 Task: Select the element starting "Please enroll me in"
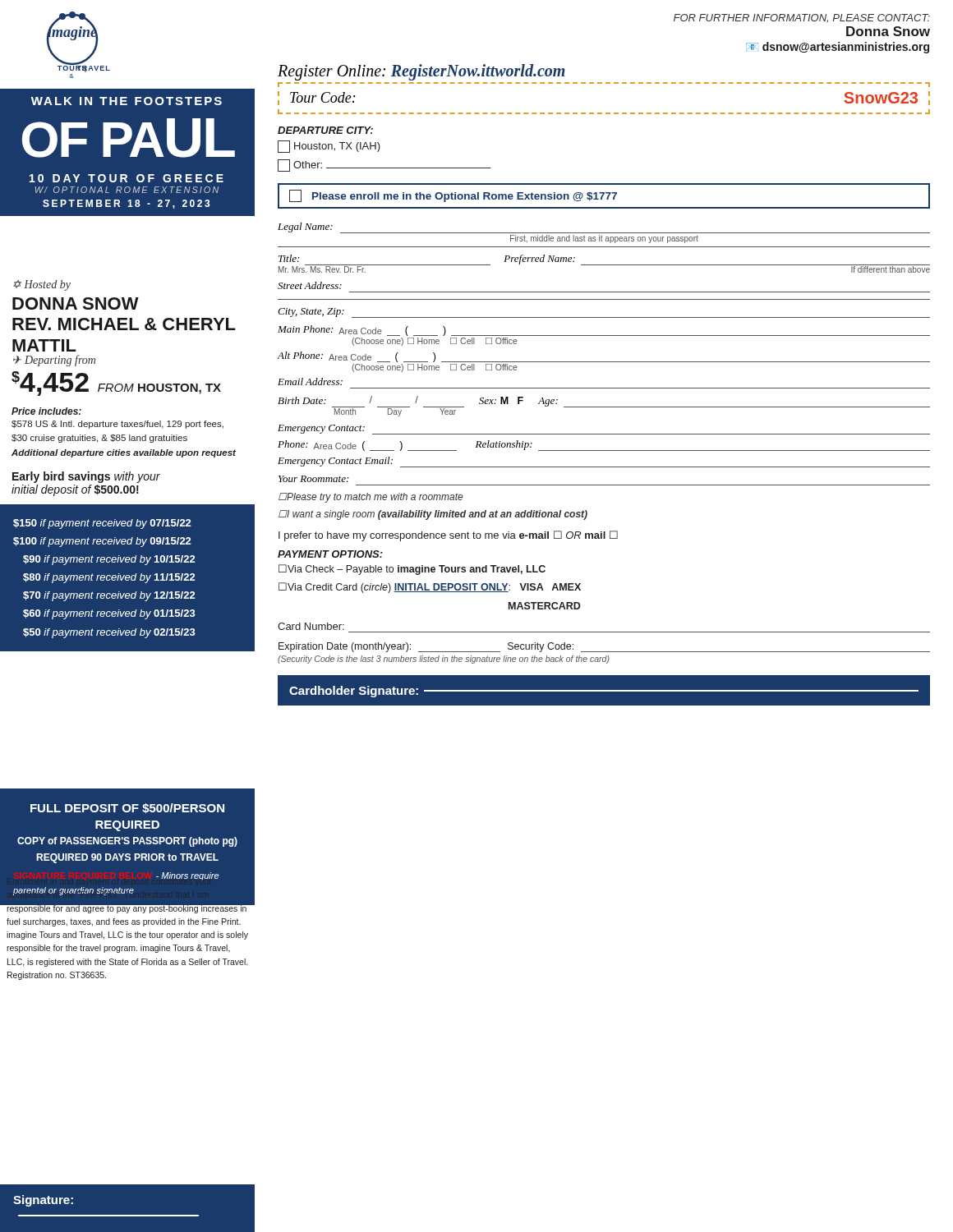[x=453, y=196]
